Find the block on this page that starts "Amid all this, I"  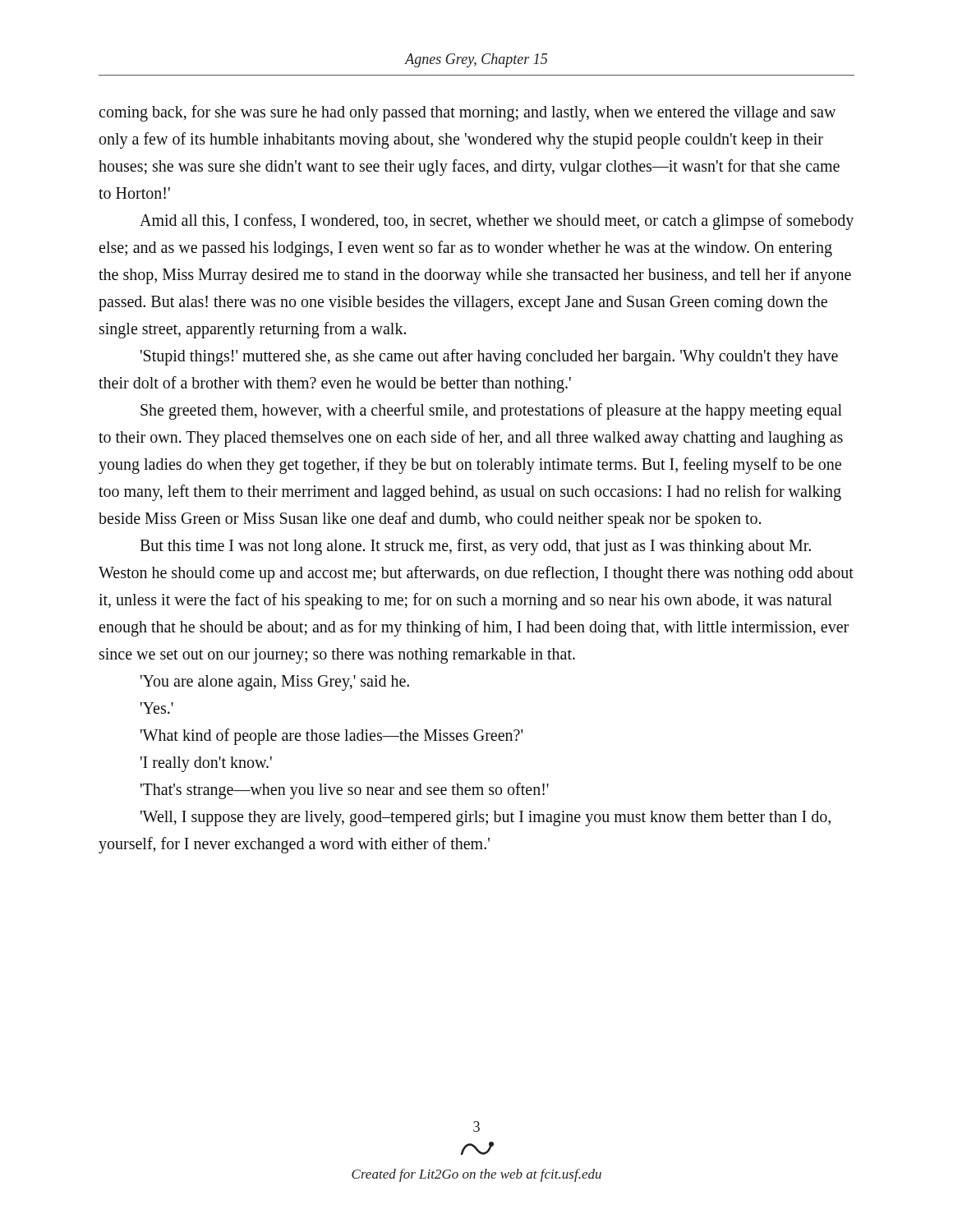pos(476,275)
